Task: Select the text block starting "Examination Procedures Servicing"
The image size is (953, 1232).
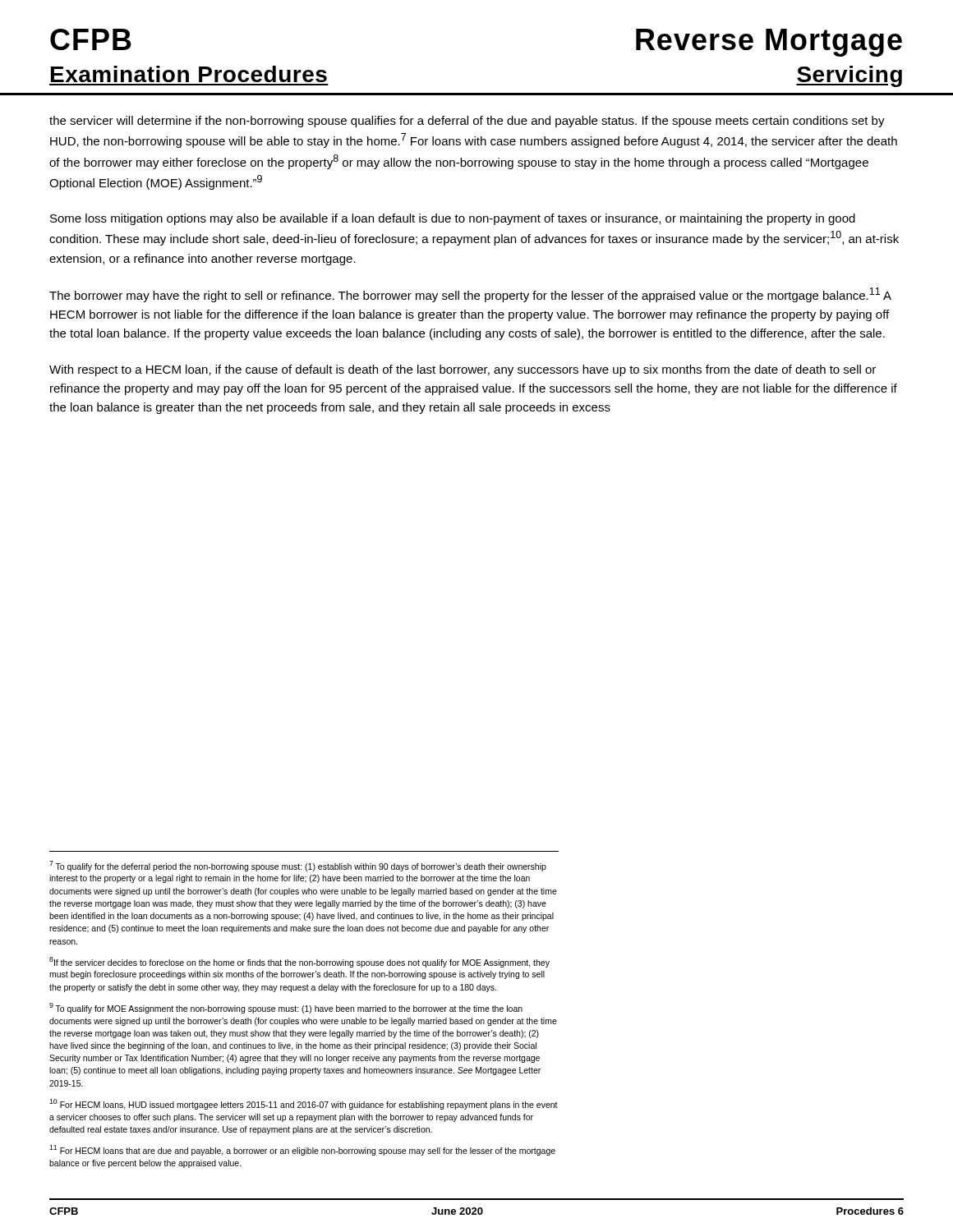Action: (x=189, y=76)
